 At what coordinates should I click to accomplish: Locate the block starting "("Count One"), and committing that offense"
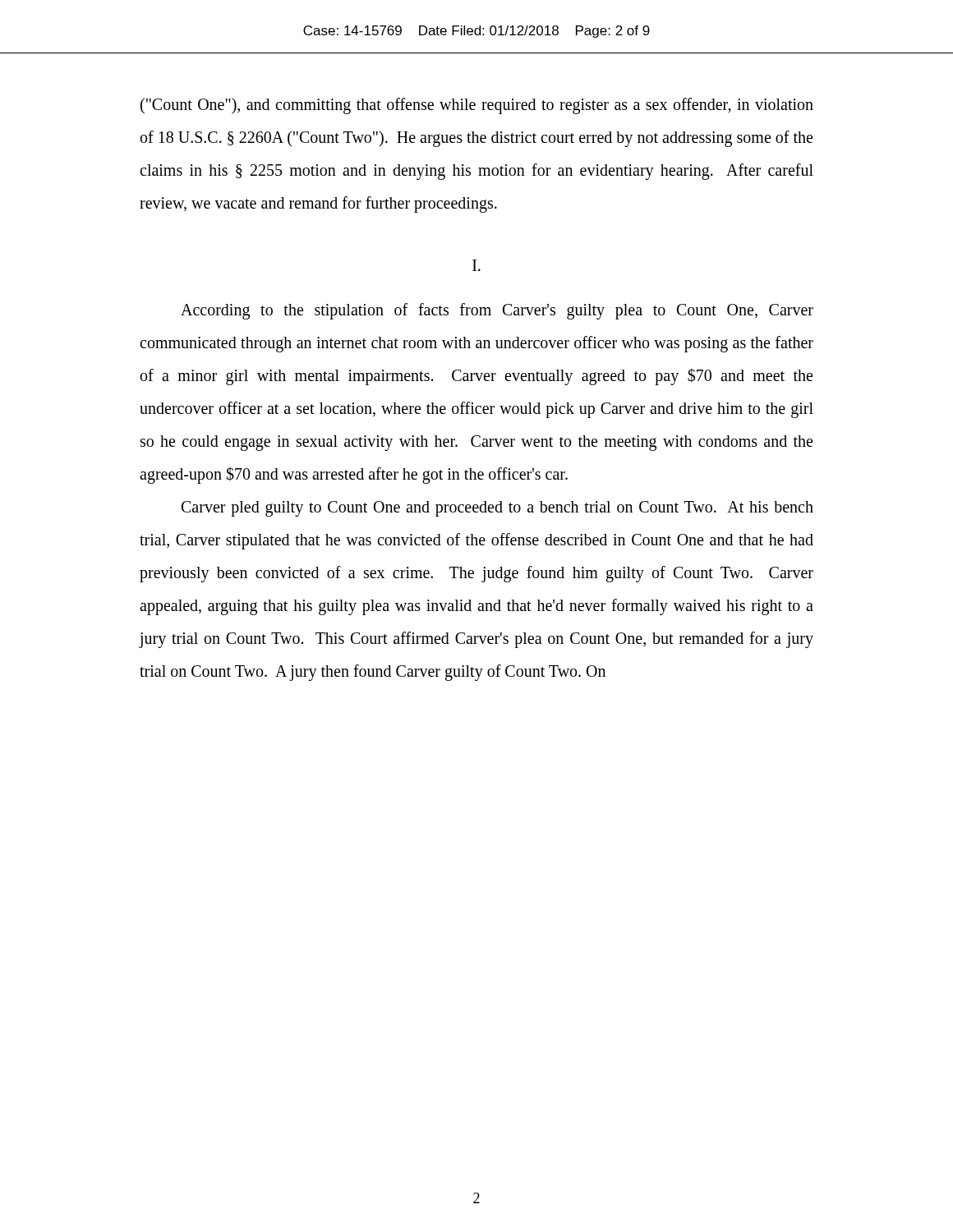coord(476,154)
